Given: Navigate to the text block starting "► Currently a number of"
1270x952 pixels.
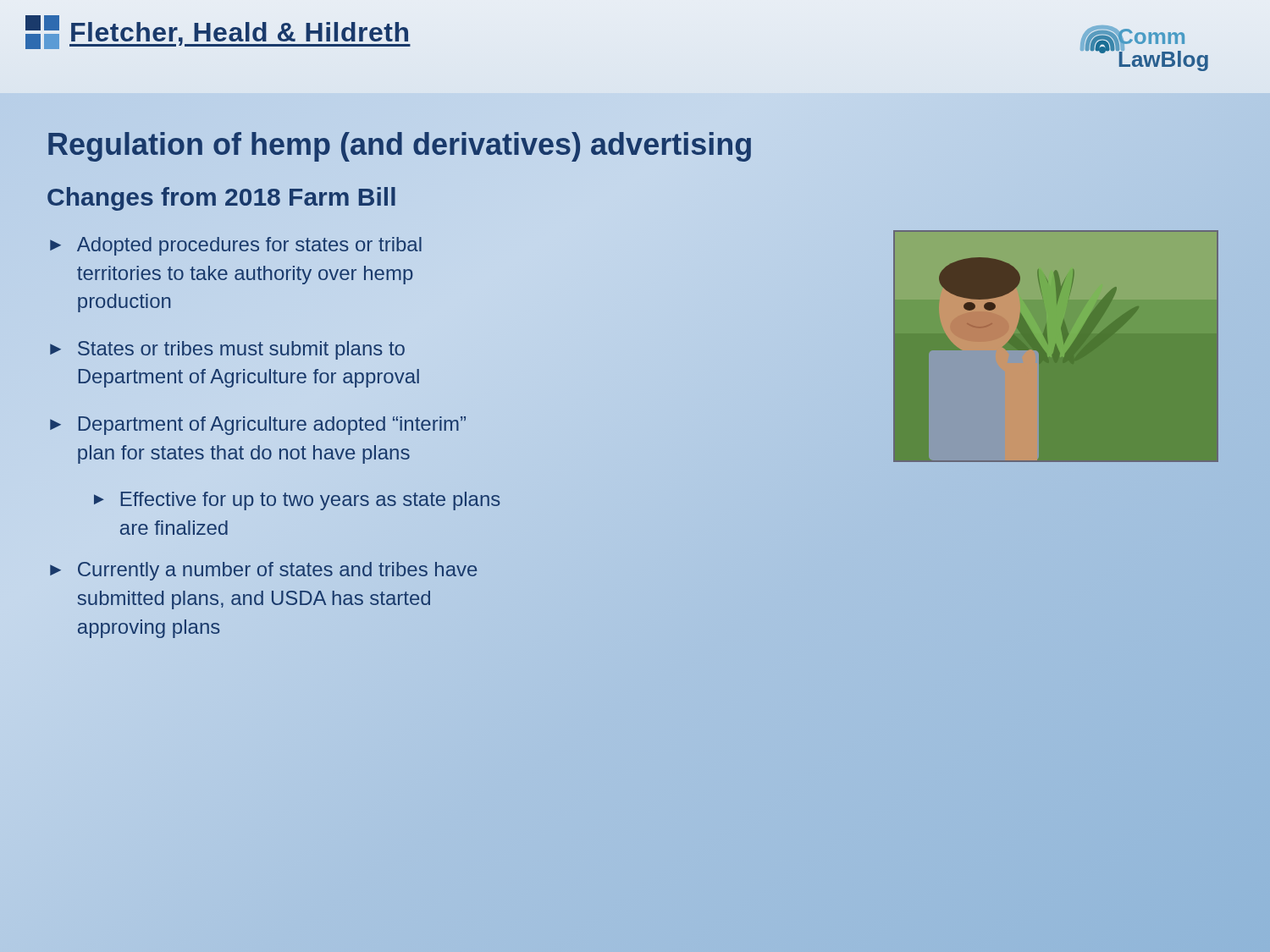Looking at the screenshot, I should 262,598.
